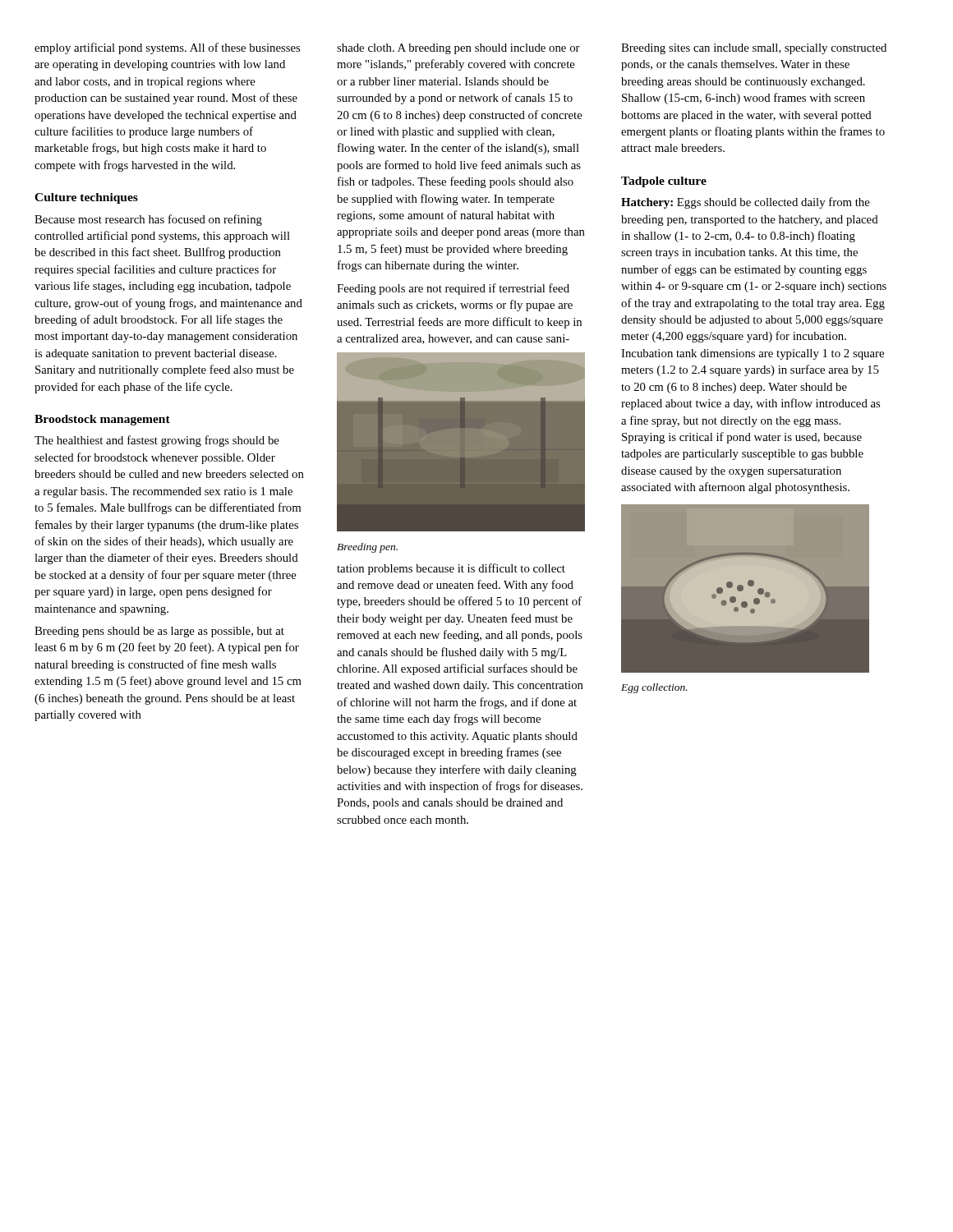The height and width of the screenshot is (1232, 953).
Task: Point to the block starting "Feeding pools are"
Action: tap(460, 313)
